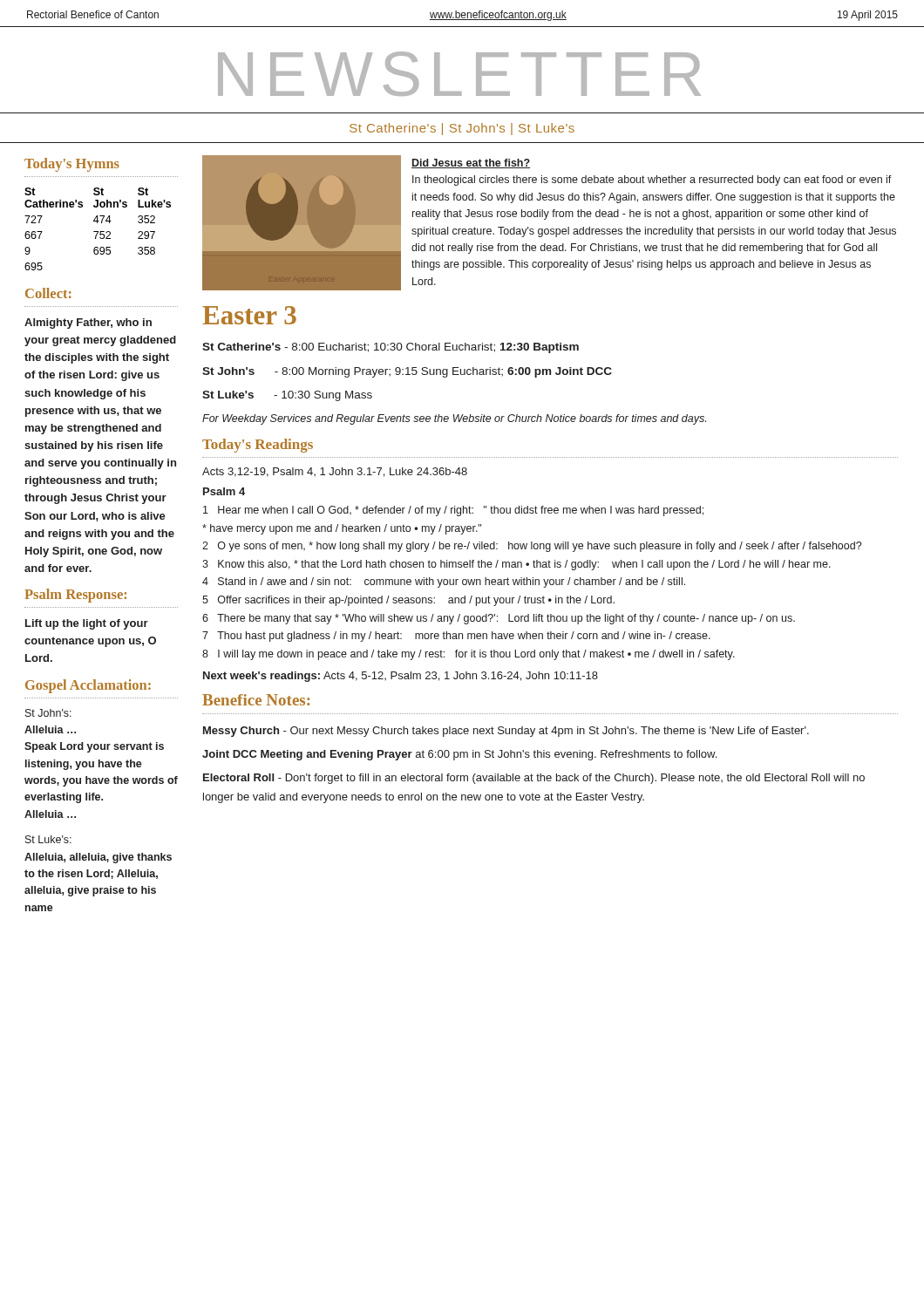Locate the text block starting "Psalm Response:"
This screenshot has height=1308, width=924.
(76, 594)
